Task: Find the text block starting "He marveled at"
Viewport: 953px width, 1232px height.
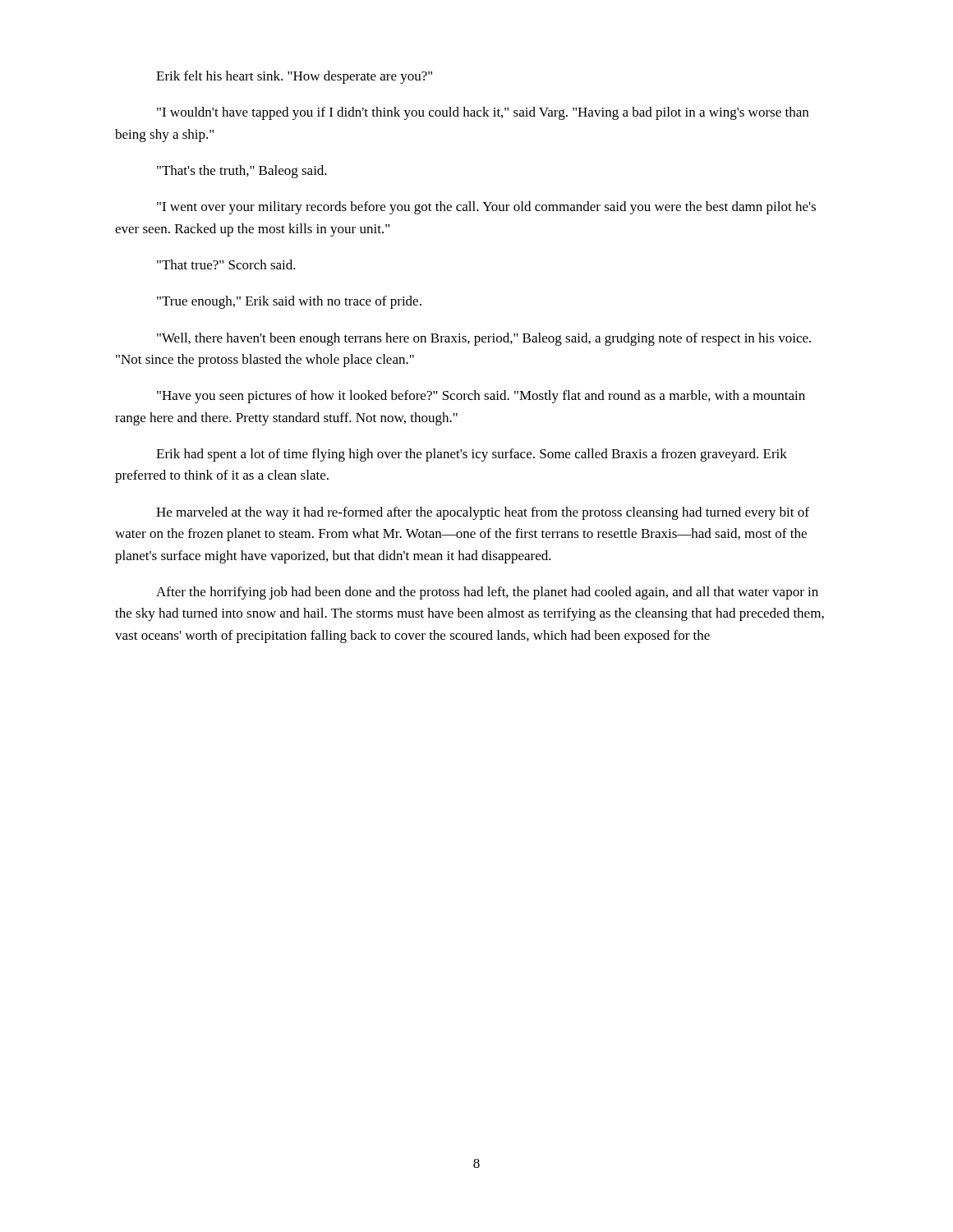Action: pyautogui.click(x=462, y=534)
